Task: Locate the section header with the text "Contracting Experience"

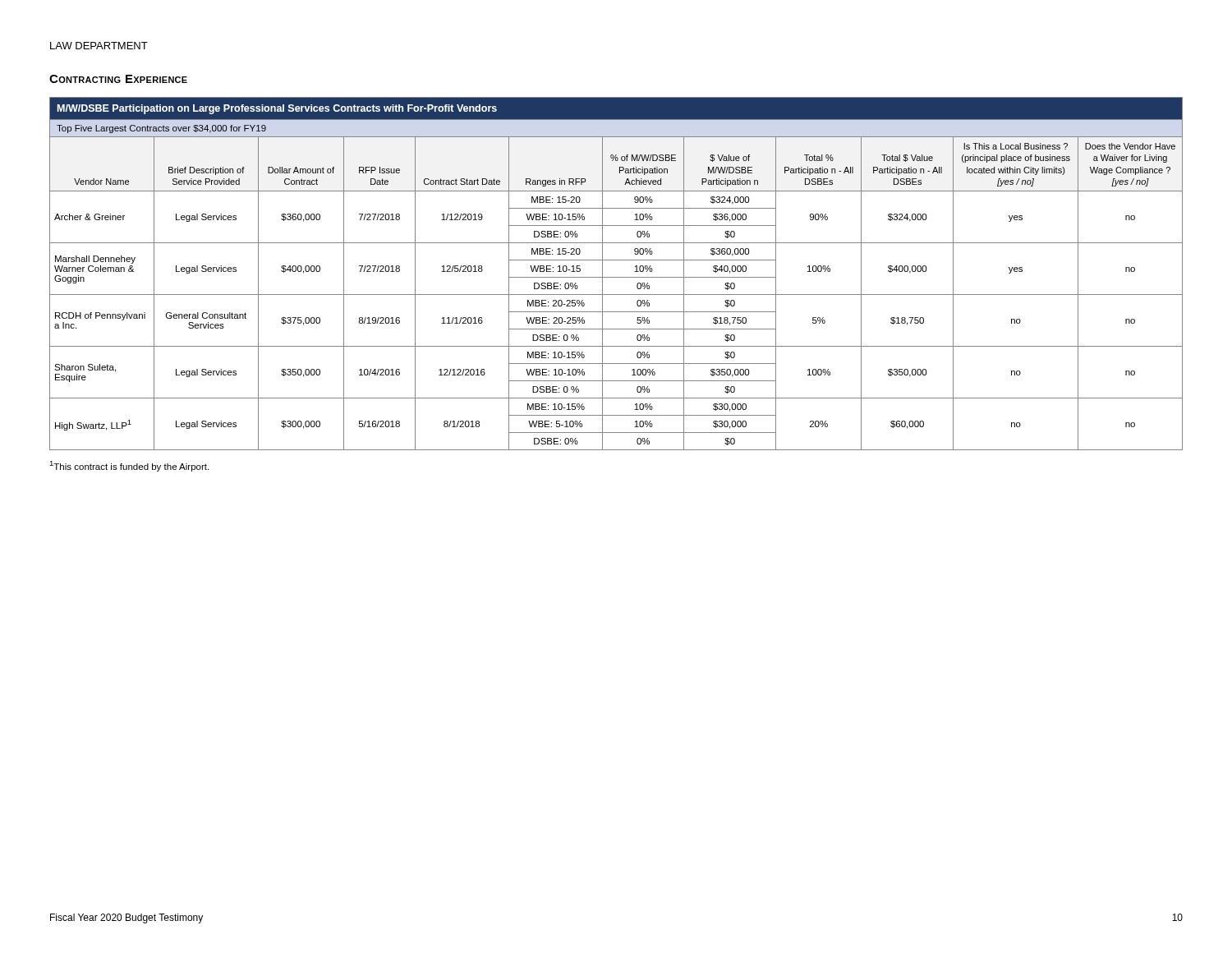Action: coord(118,78)
